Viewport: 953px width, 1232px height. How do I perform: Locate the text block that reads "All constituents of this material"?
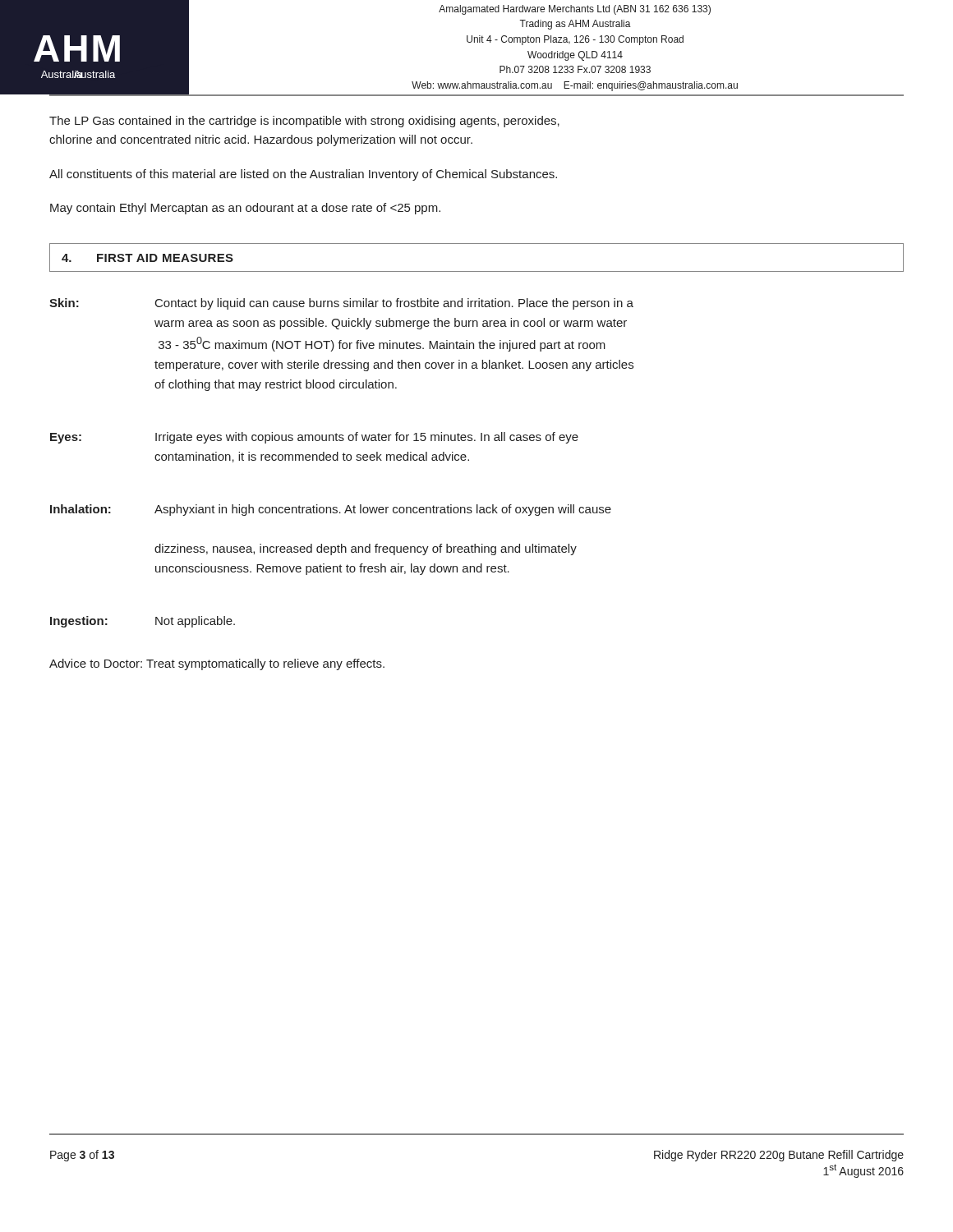click(x=304, y=173)
